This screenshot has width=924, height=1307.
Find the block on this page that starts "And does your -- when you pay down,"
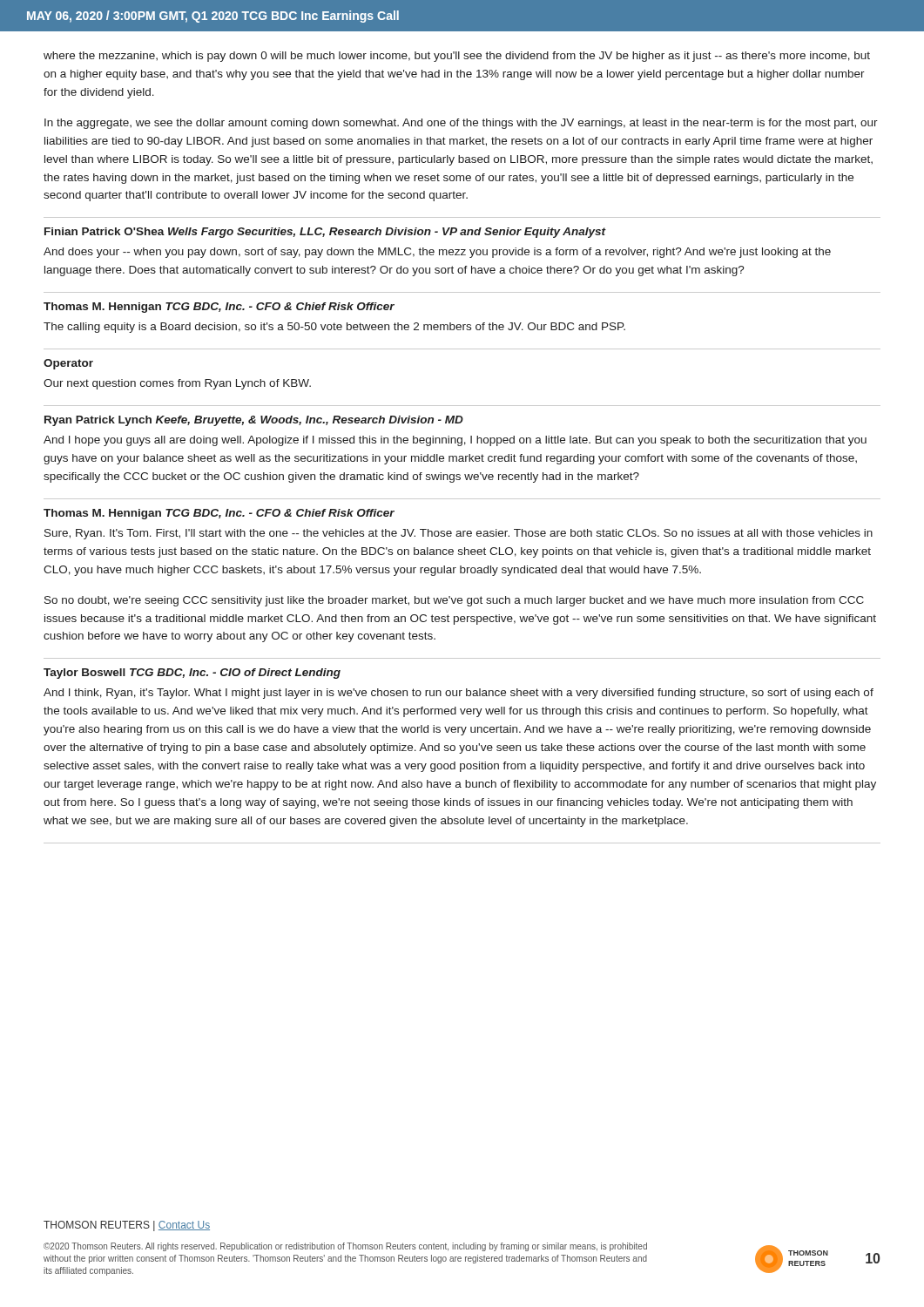(437, 261)
